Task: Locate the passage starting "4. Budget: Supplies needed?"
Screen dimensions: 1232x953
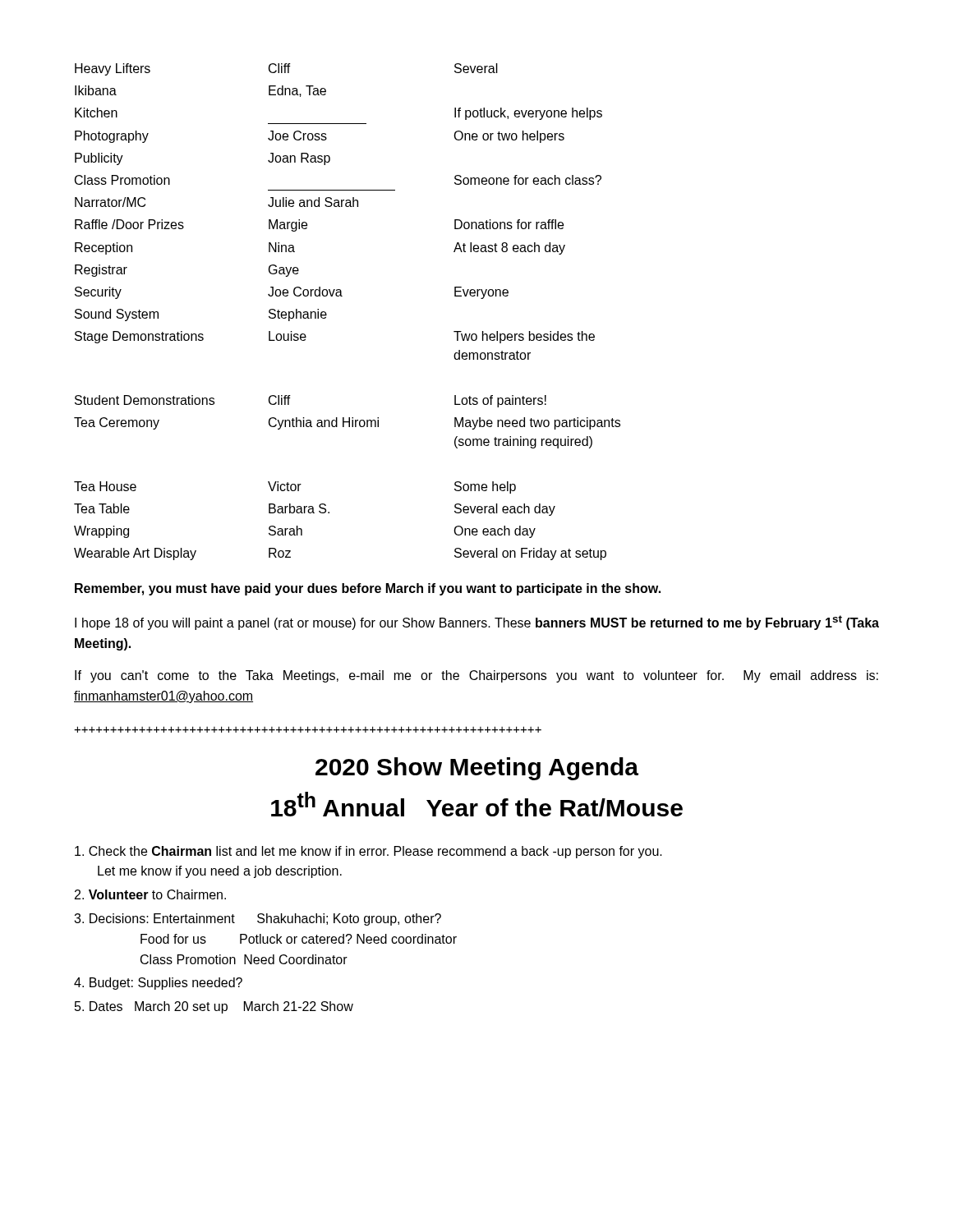Action: (158, 983)
